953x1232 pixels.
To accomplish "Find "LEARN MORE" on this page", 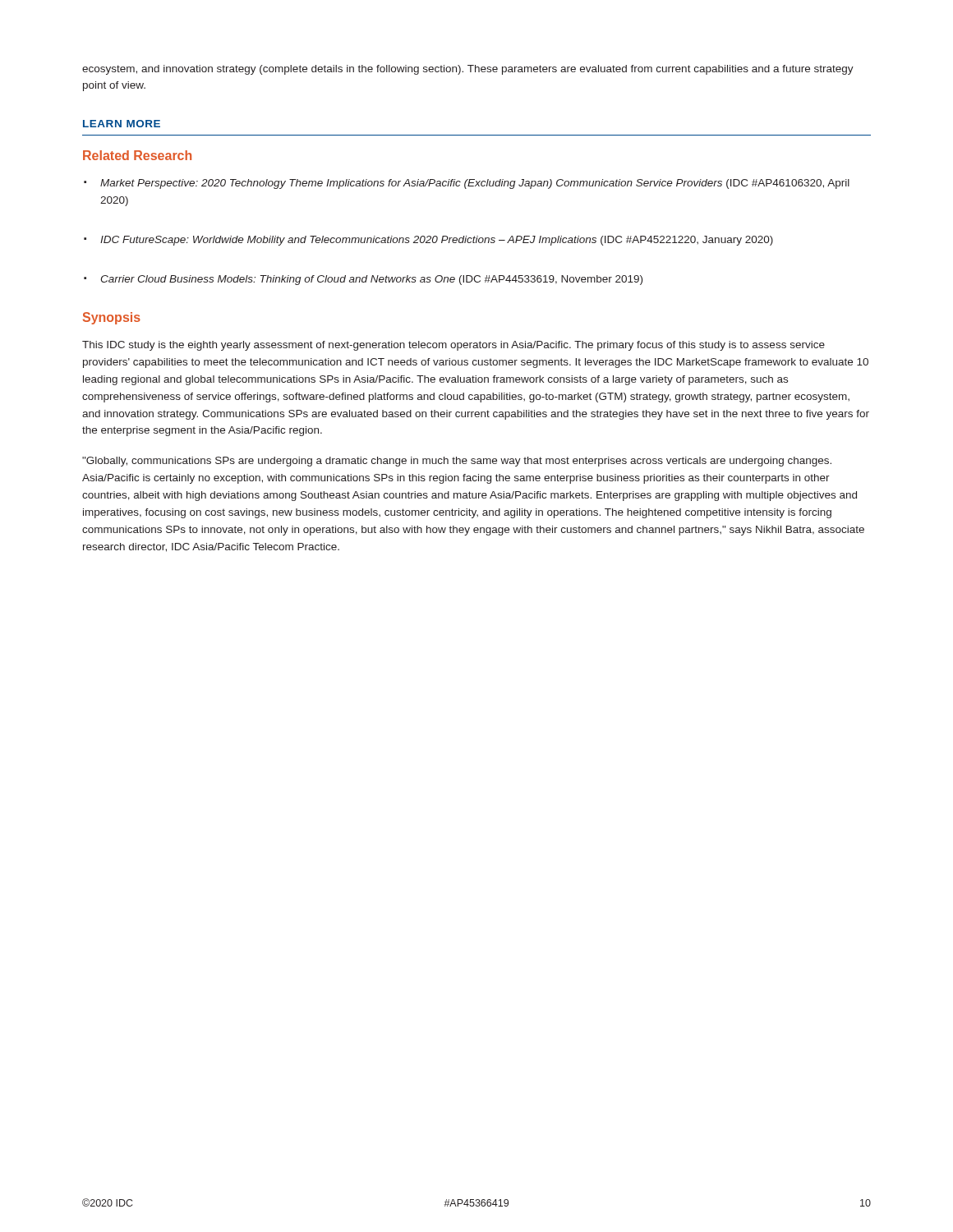I will click(476, 127).
